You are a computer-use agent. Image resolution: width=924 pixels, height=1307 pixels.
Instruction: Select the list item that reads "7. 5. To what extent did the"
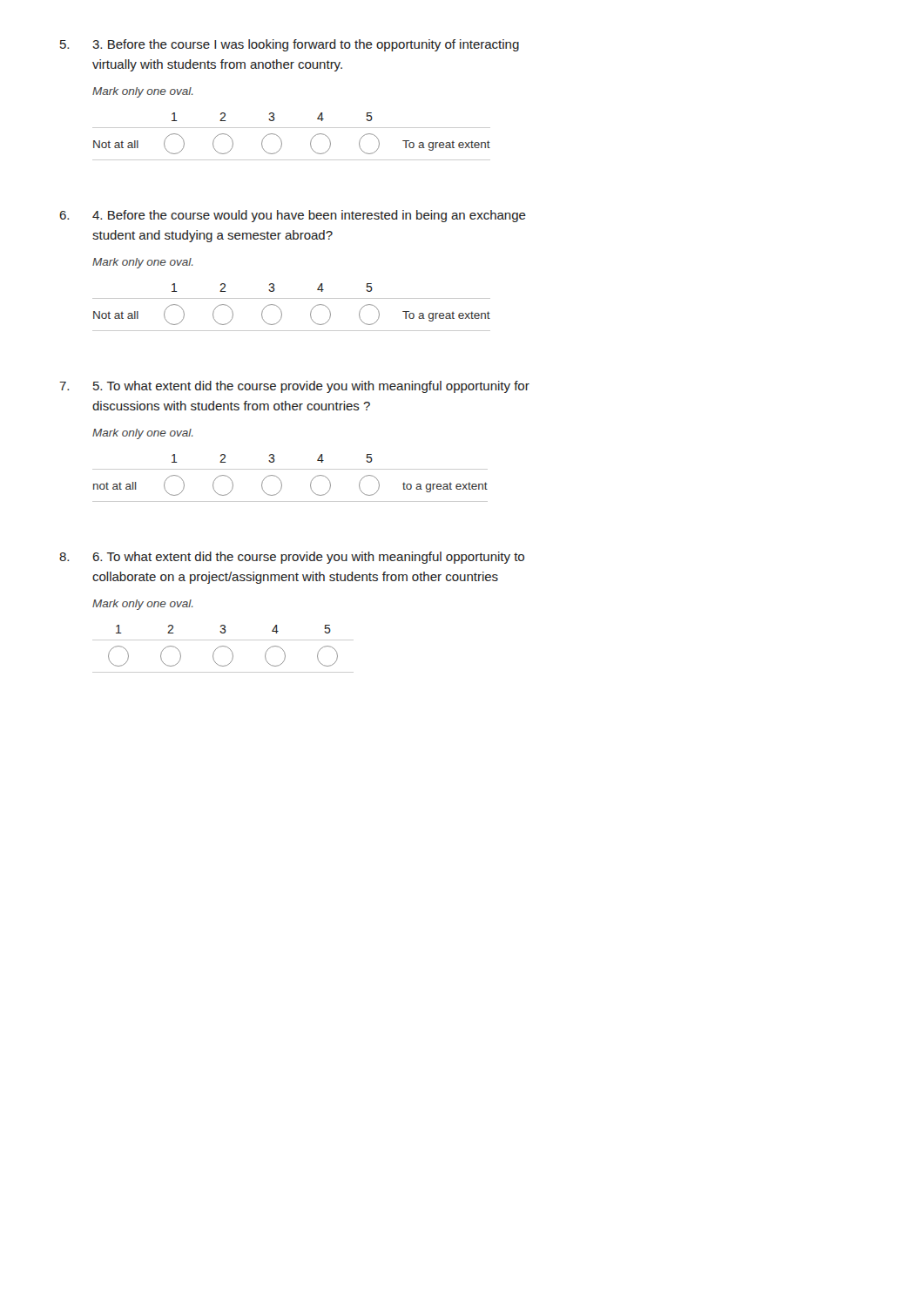click(294, 387)
